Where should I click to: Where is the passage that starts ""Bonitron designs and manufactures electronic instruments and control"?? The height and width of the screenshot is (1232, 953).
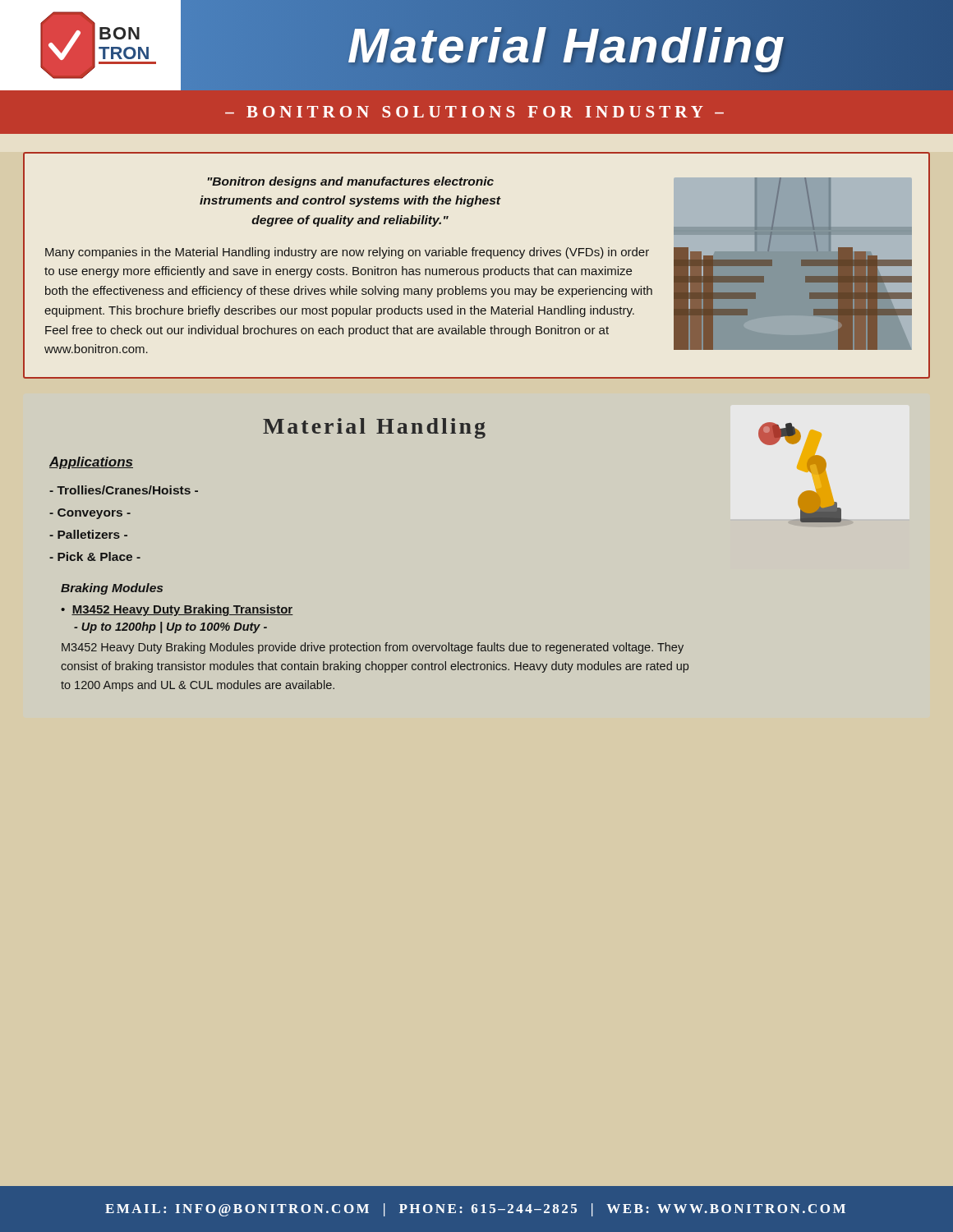point(350,264)
